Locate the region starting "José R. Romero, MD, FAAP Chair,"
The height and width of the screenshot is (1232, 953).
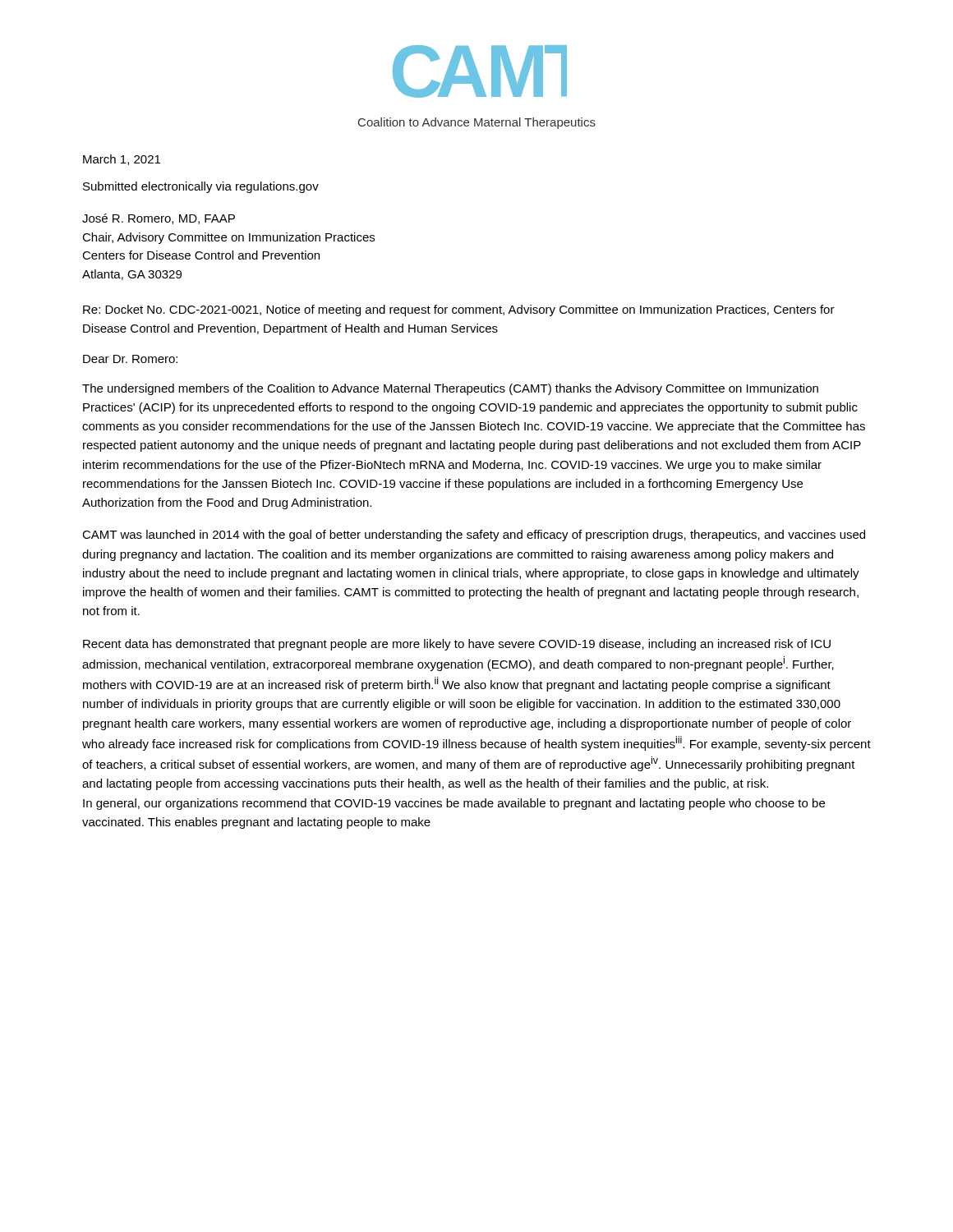229,246
